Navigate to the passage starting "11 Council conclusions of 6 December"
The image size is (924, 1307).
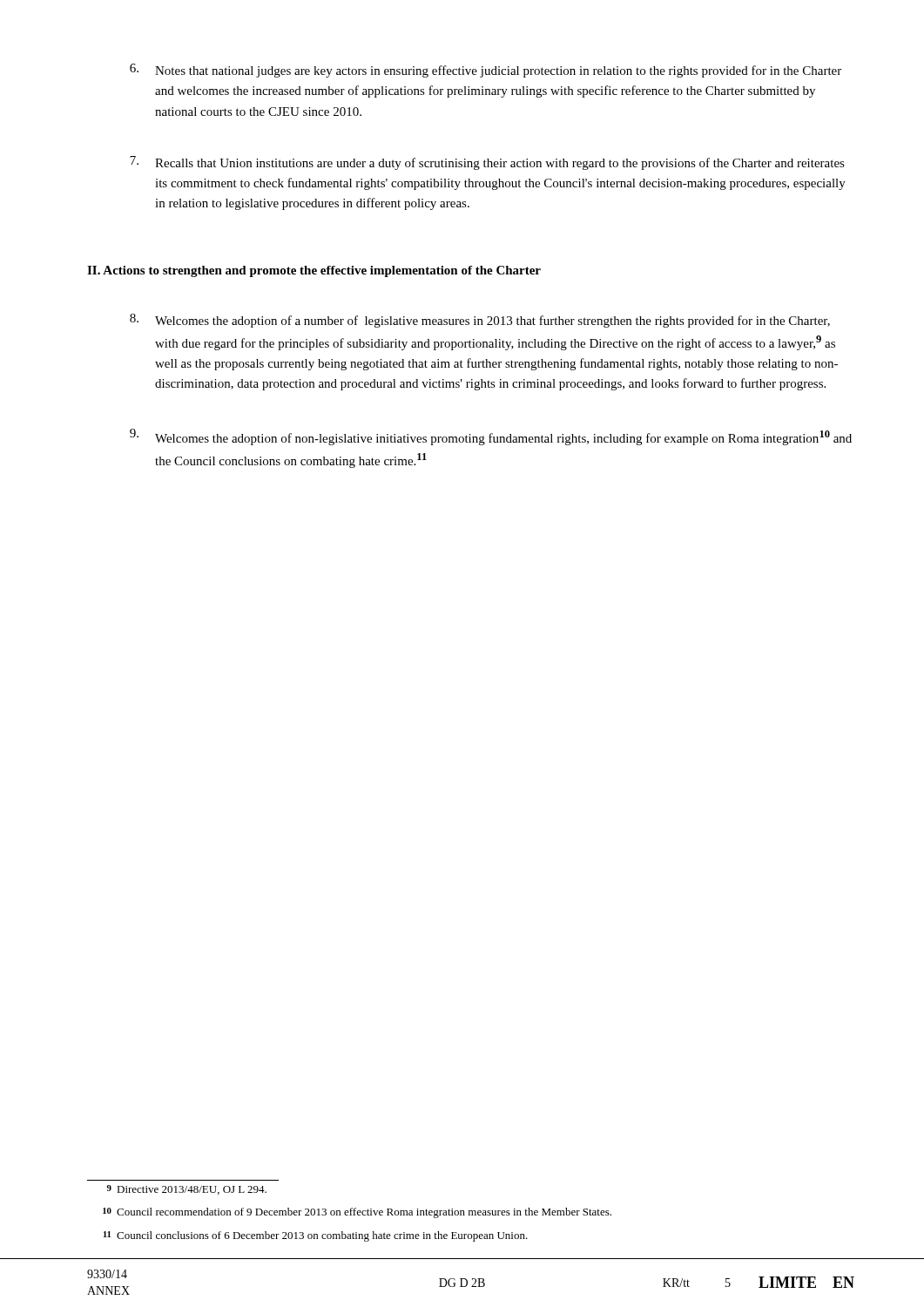[x=471, y=1237]
